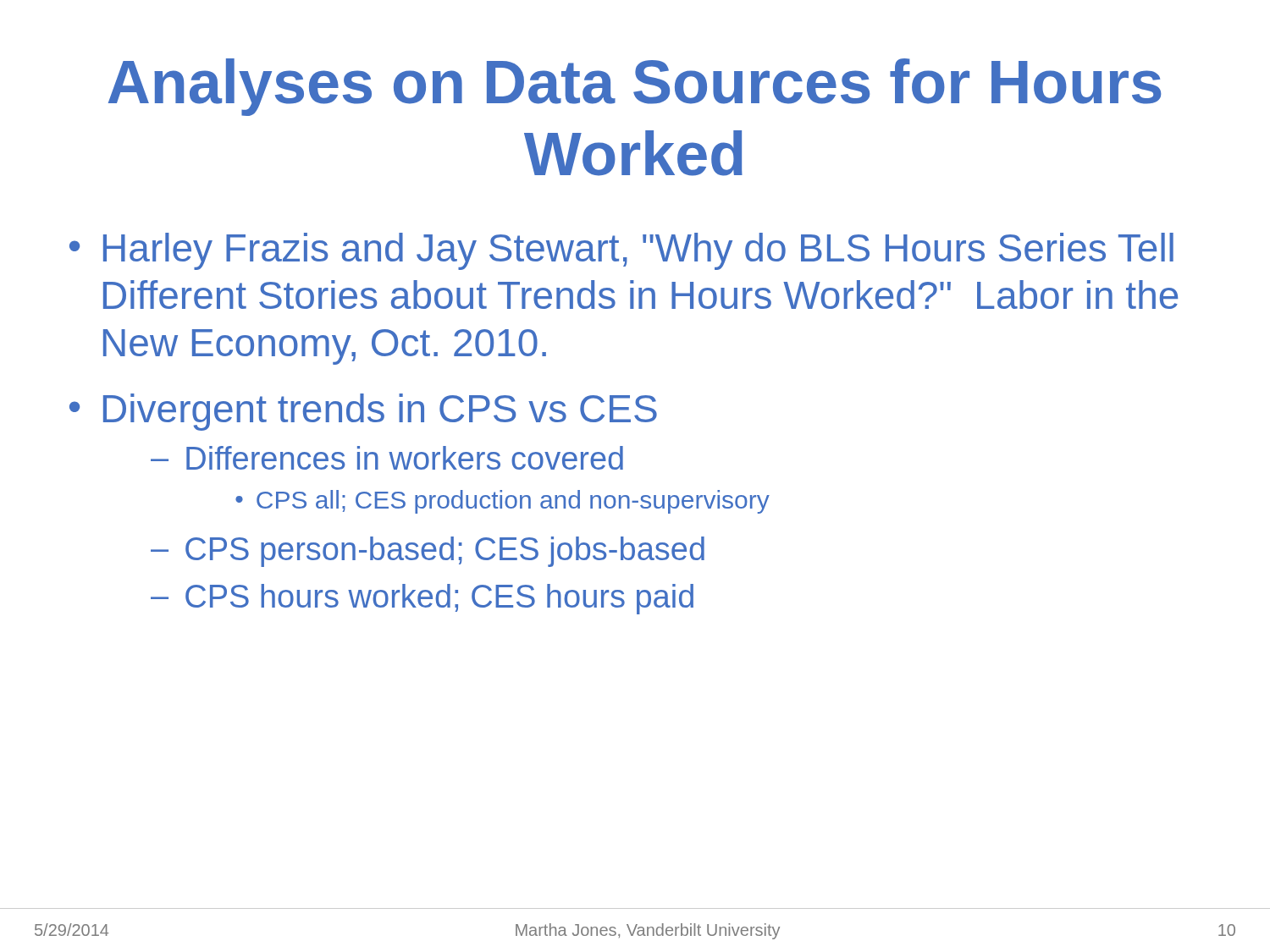
Task: Navigate to the text block starting "• CPS all; CES production and non-supervisory"
Action: 502,500
